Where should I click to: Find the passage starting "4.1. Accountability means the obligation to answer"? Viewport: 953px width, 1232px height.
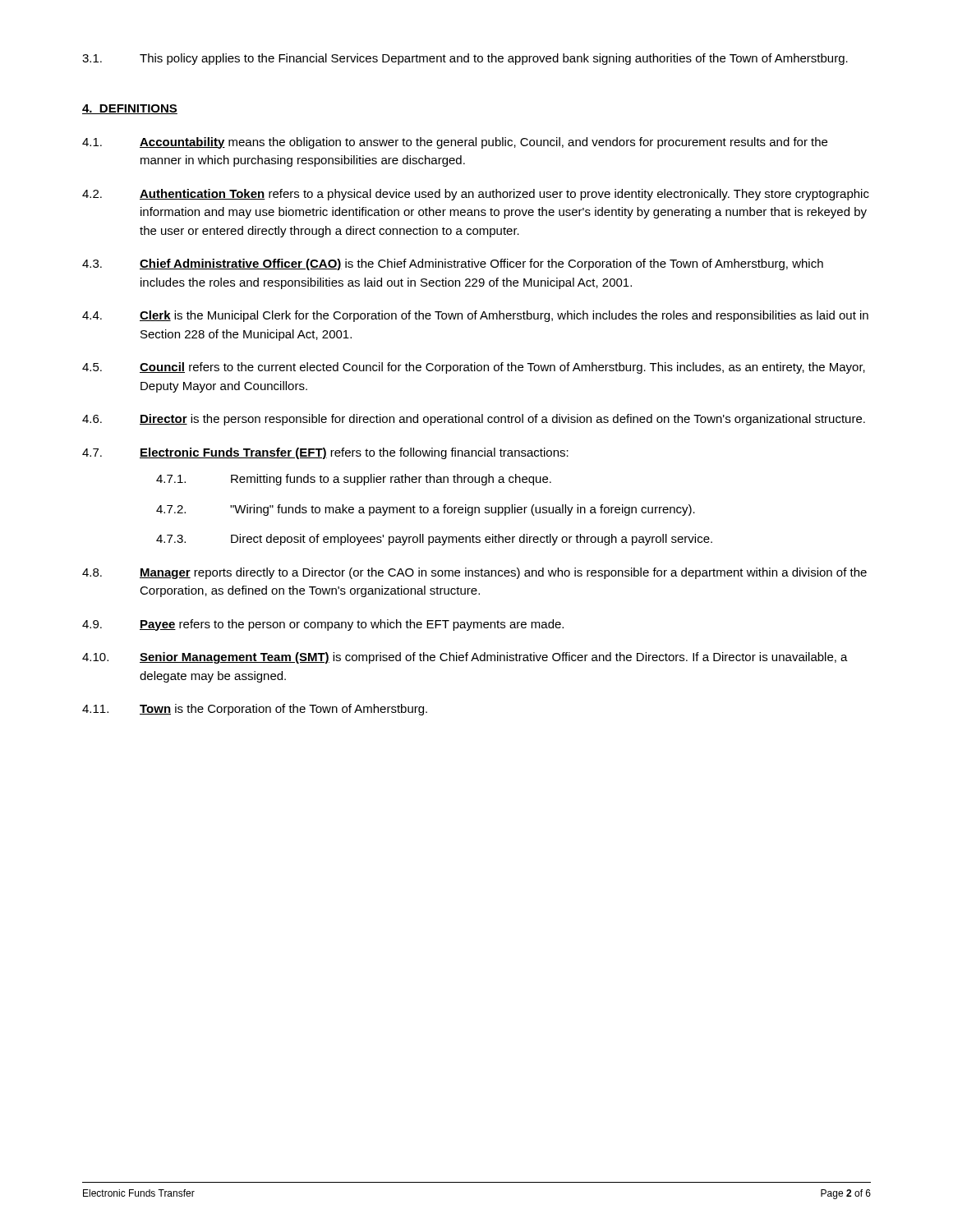pyautogui.click(x=476, y=151)
